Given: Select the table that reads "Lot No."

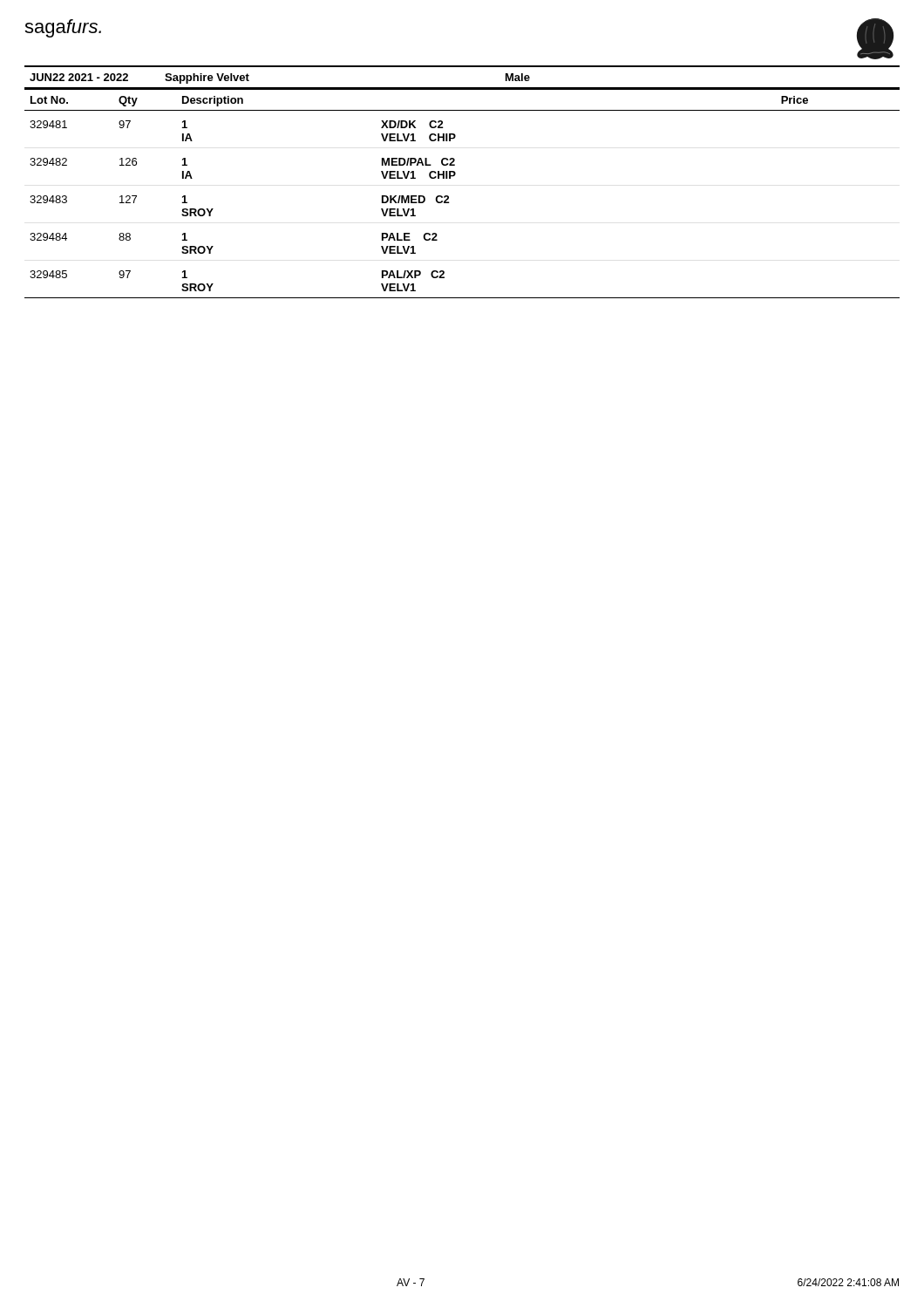Looking at the screenshot, I should point(462,193).
